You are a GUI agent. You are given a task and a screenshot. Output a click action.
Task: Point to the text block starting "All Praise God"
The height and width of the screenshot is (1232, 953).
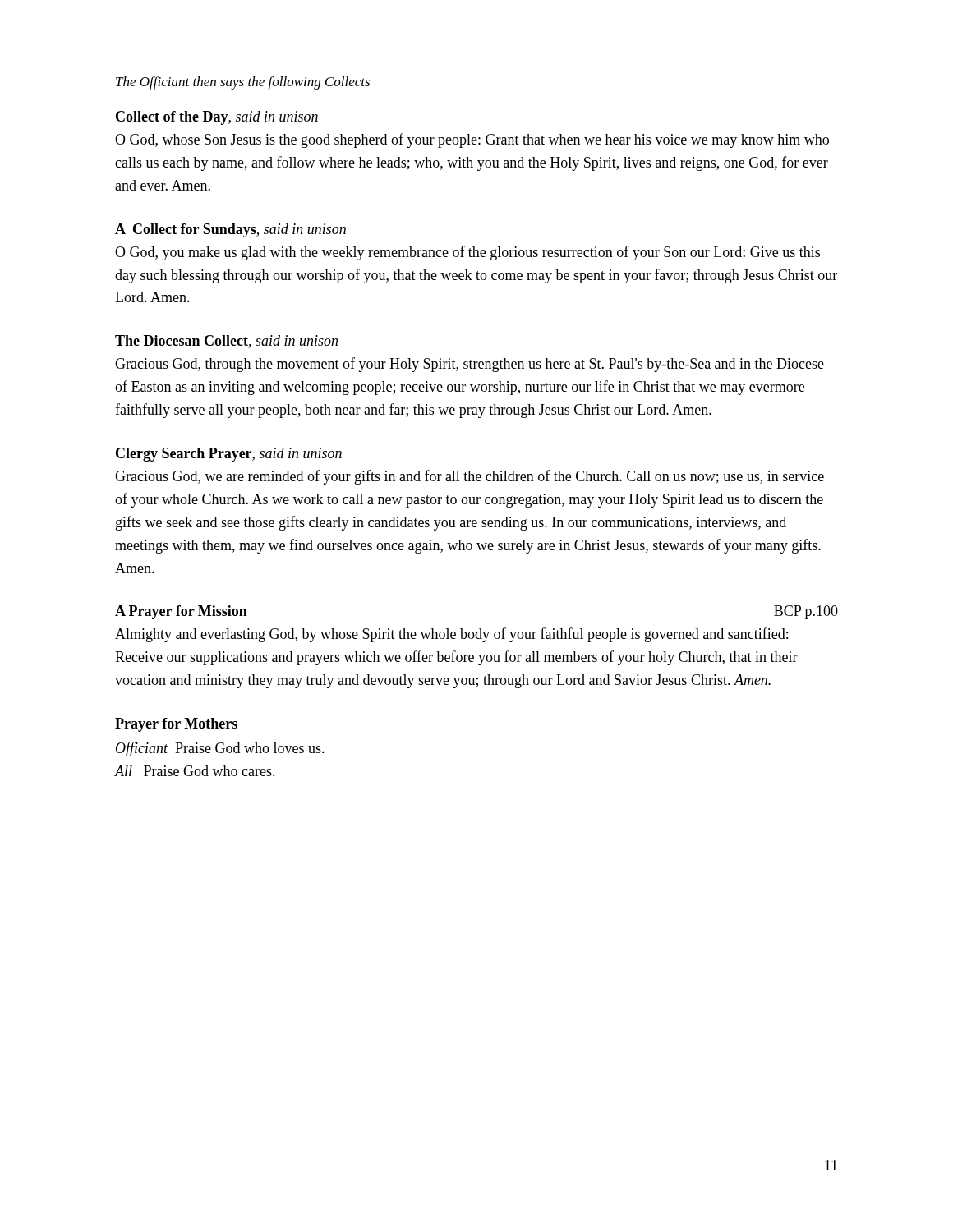(x=195, y=771)
